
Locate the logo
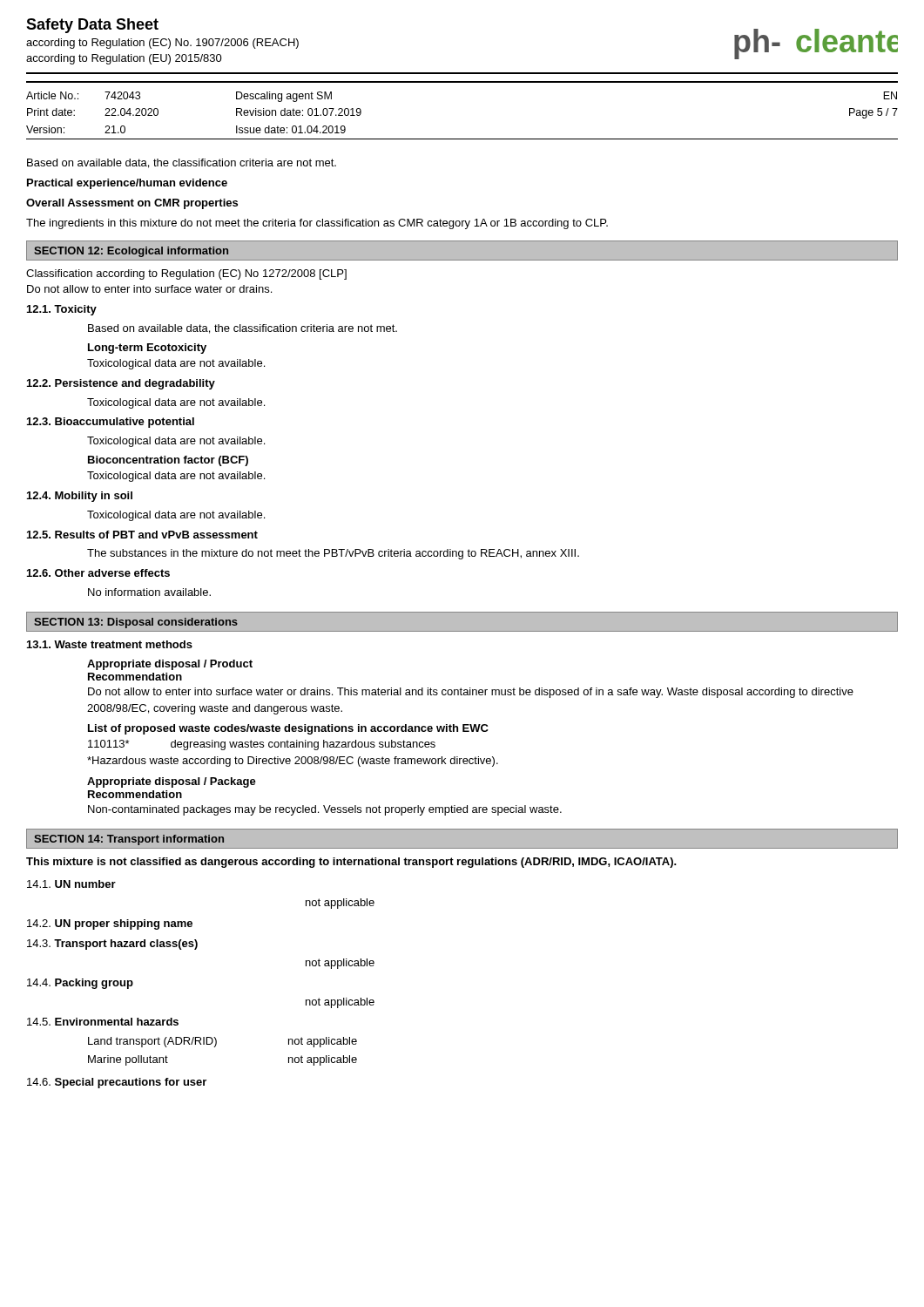point(815,41)
